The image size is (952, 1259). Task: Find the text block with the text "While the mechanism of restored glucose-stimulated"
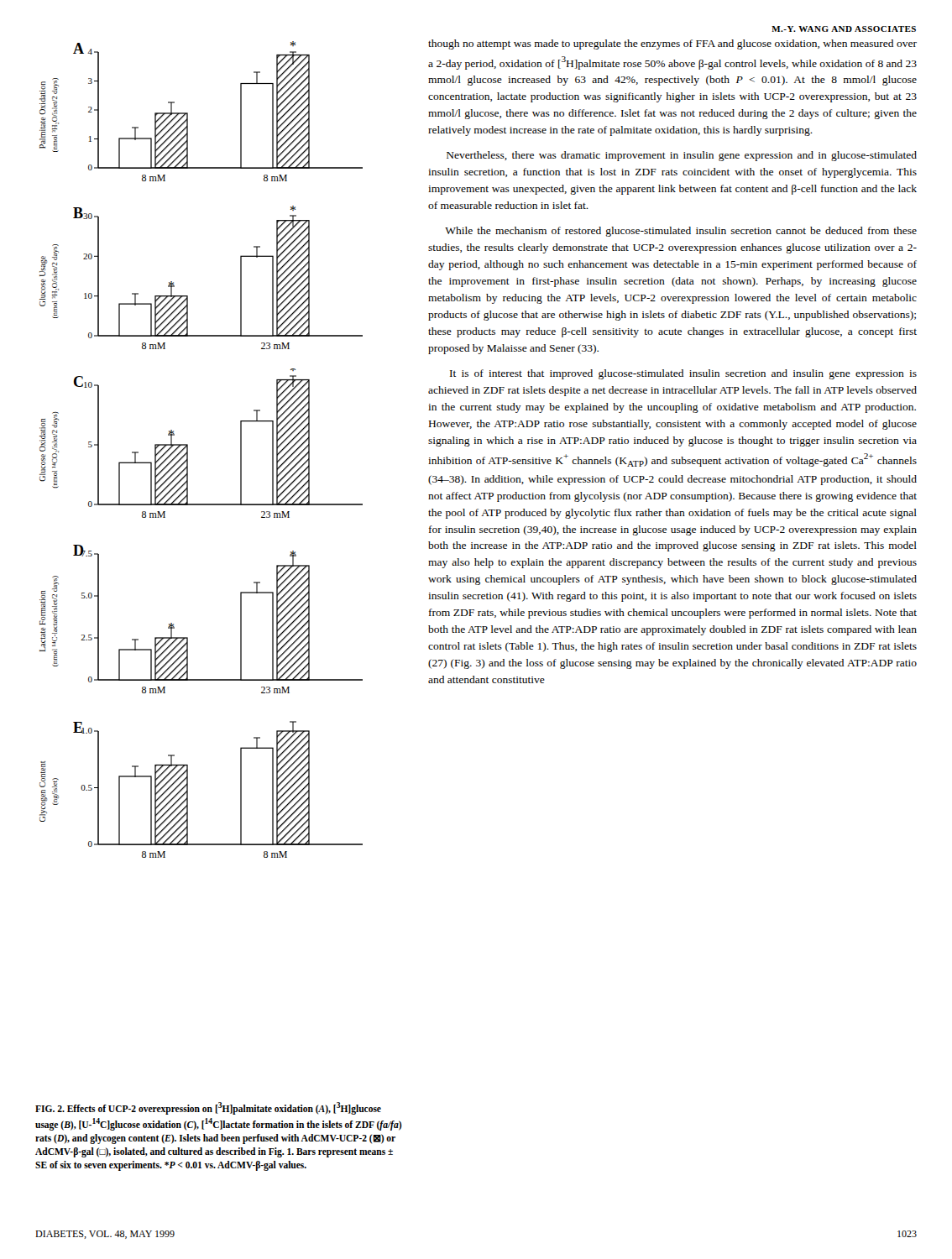click(672, 289)
